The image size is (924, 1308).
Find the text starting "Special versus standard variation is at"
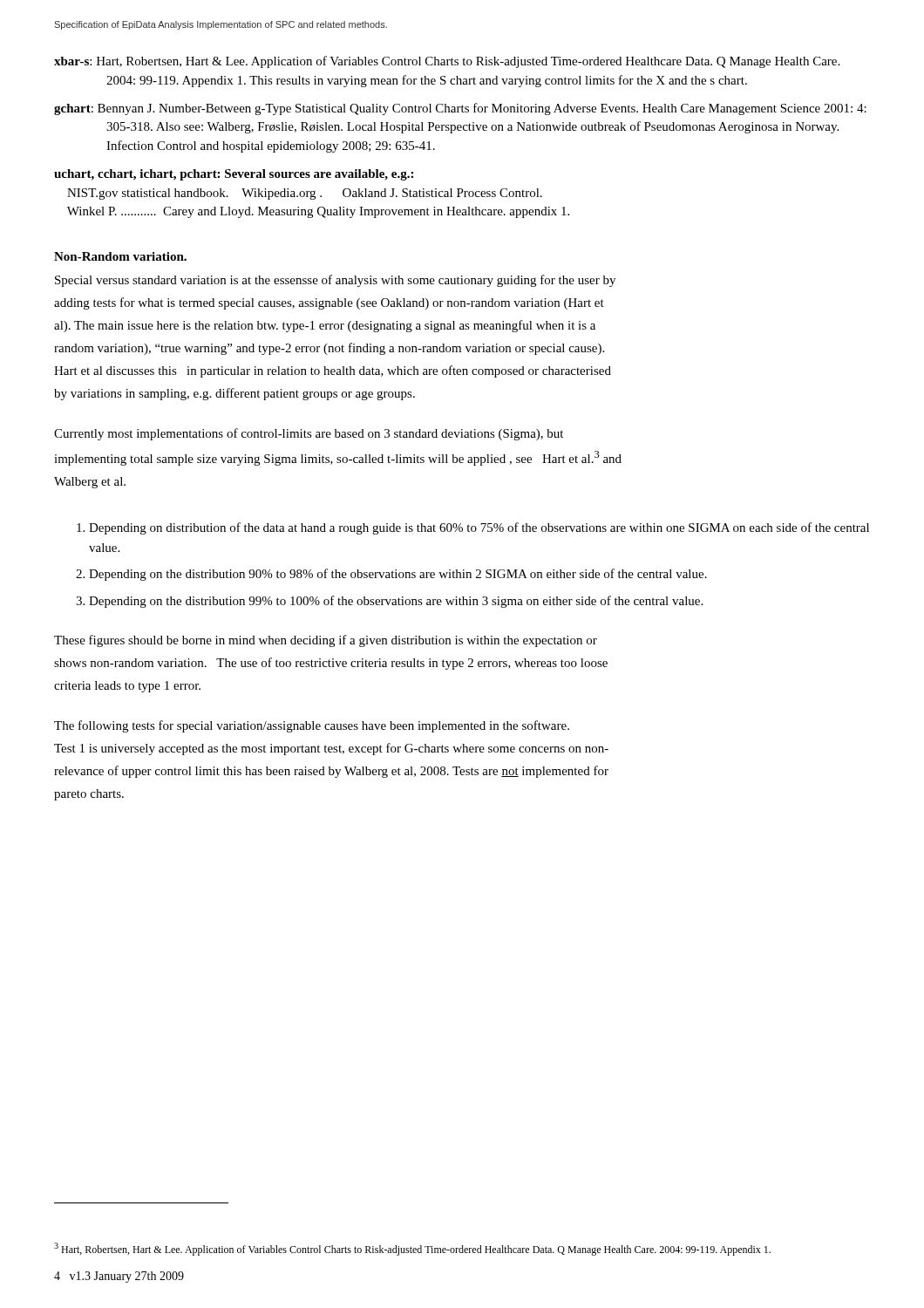pyautogui.click(x=462, y=337)
